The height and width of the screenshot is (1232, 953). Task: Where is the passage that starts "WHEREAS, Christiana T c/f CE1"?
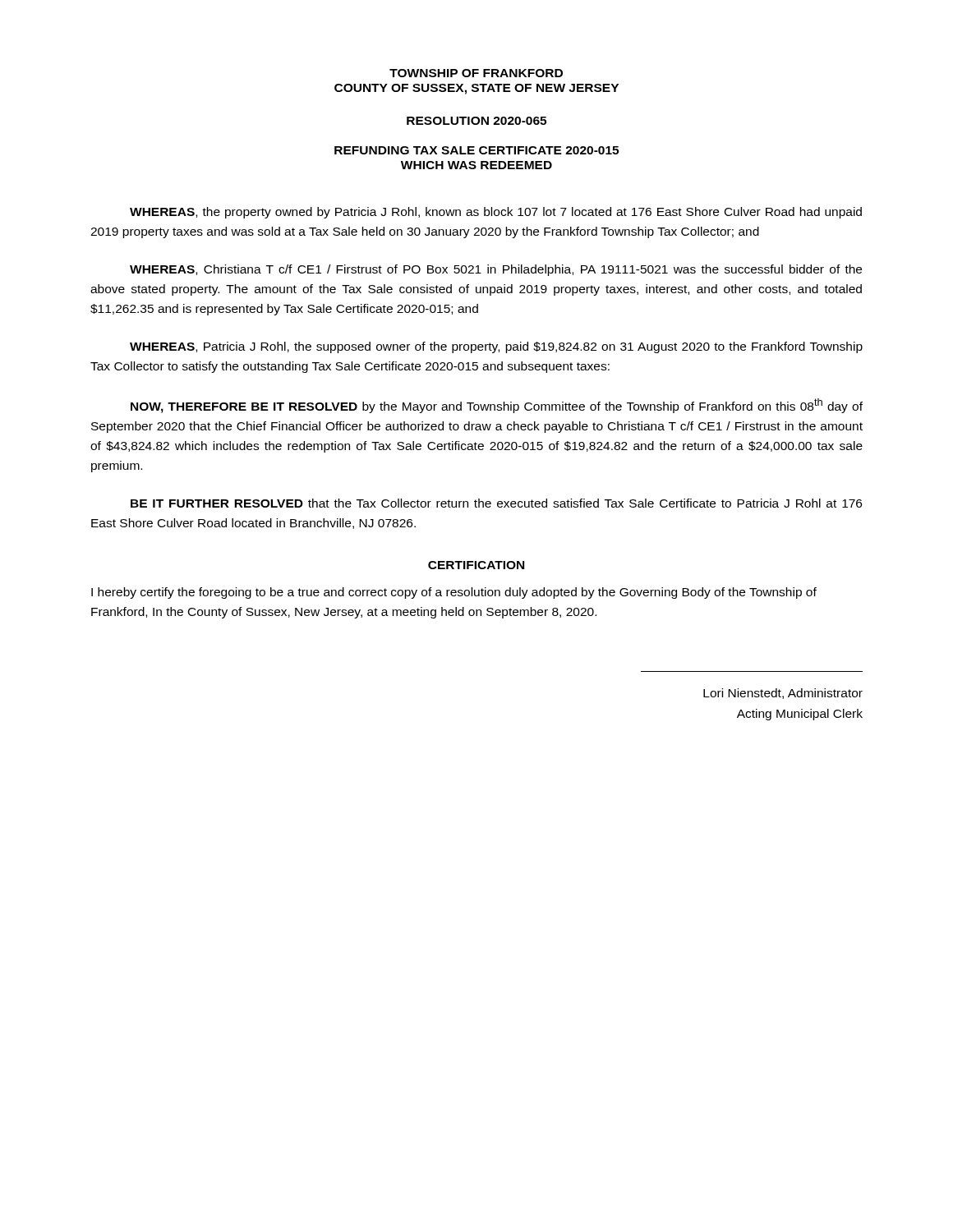(476, 287)
